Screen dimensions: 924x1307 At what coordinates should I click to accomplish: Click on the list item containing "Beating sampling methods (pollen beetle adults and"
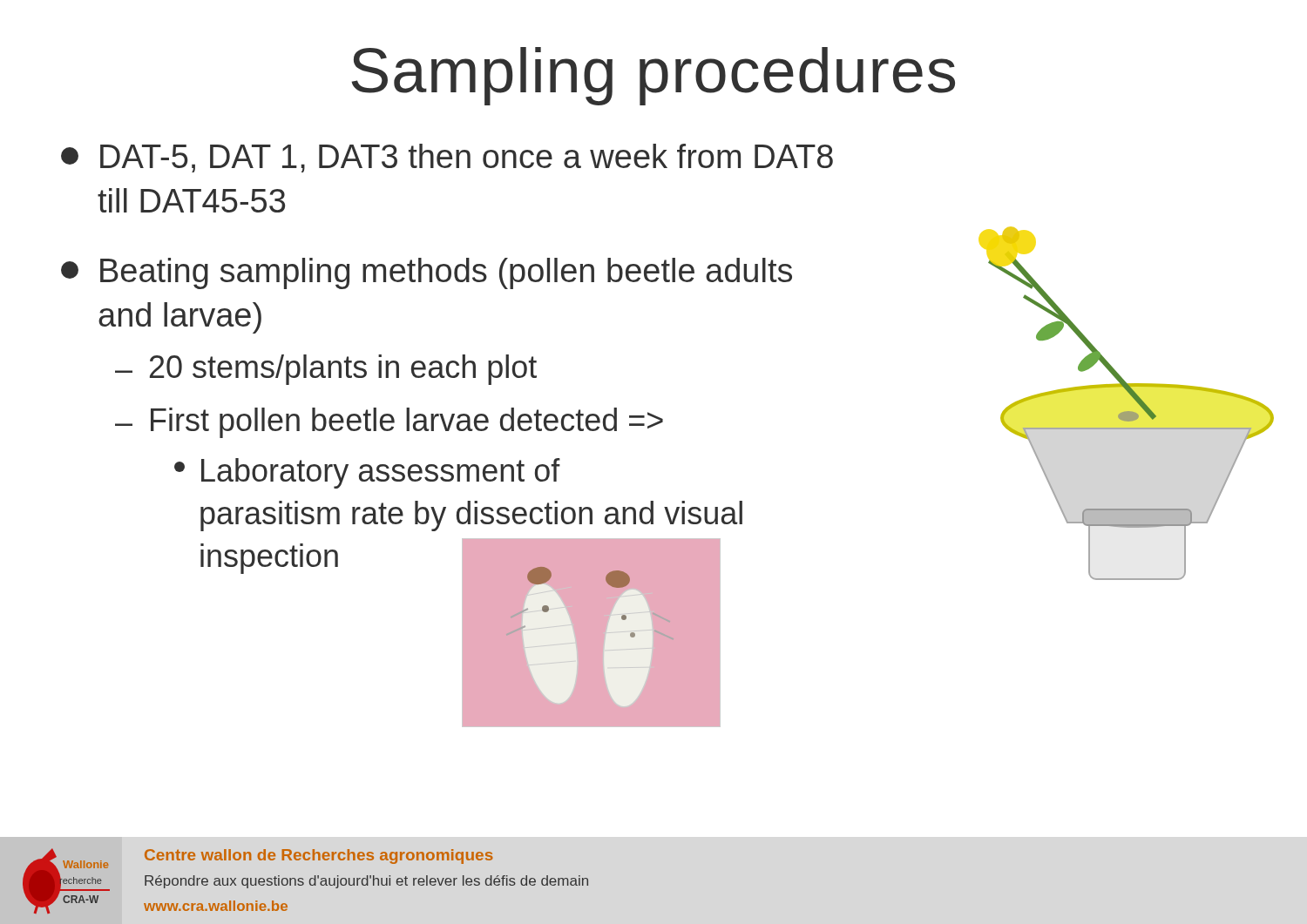[453, 421]
